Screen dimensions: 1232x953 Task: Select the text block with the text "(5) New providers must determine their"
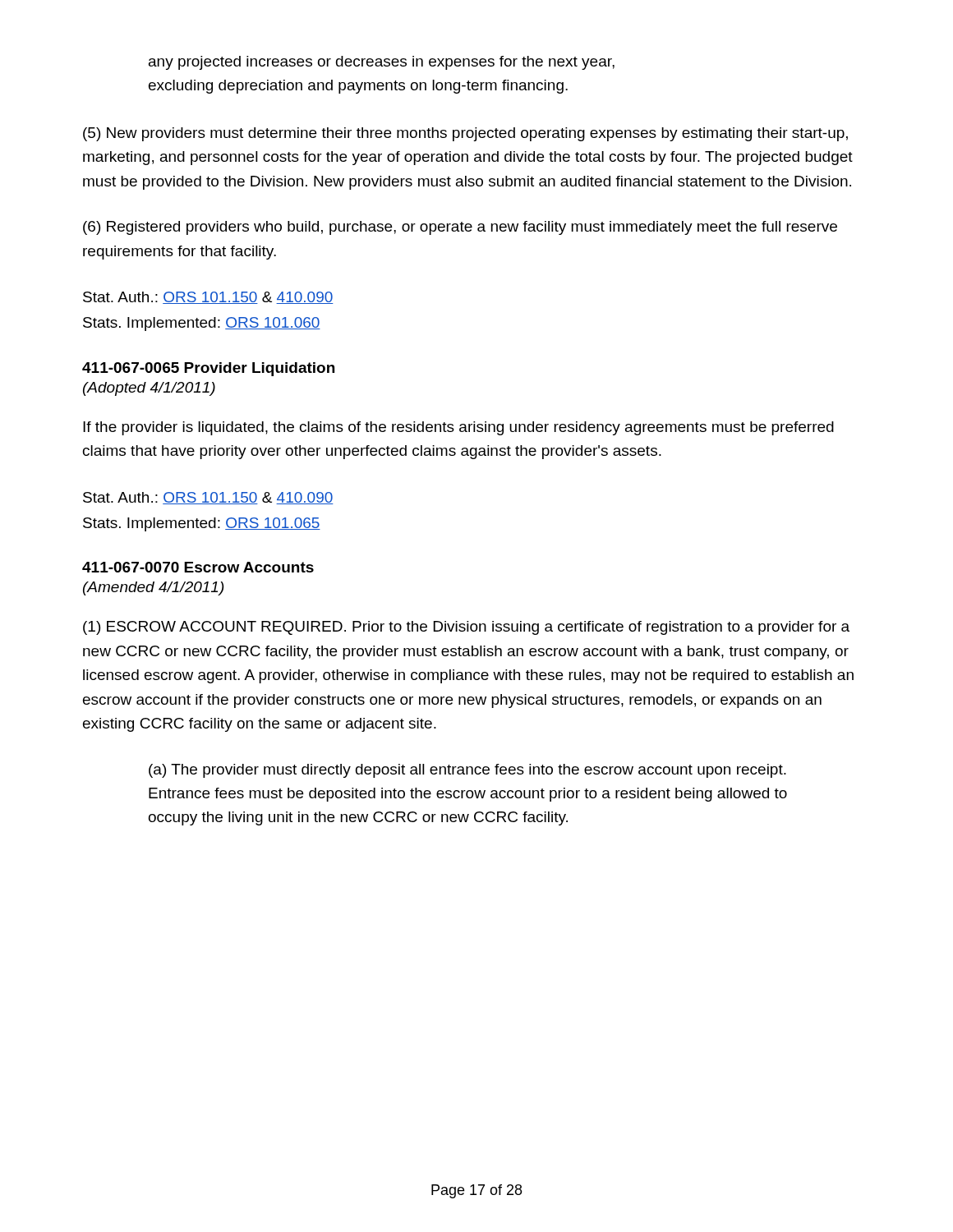[467, 157]
